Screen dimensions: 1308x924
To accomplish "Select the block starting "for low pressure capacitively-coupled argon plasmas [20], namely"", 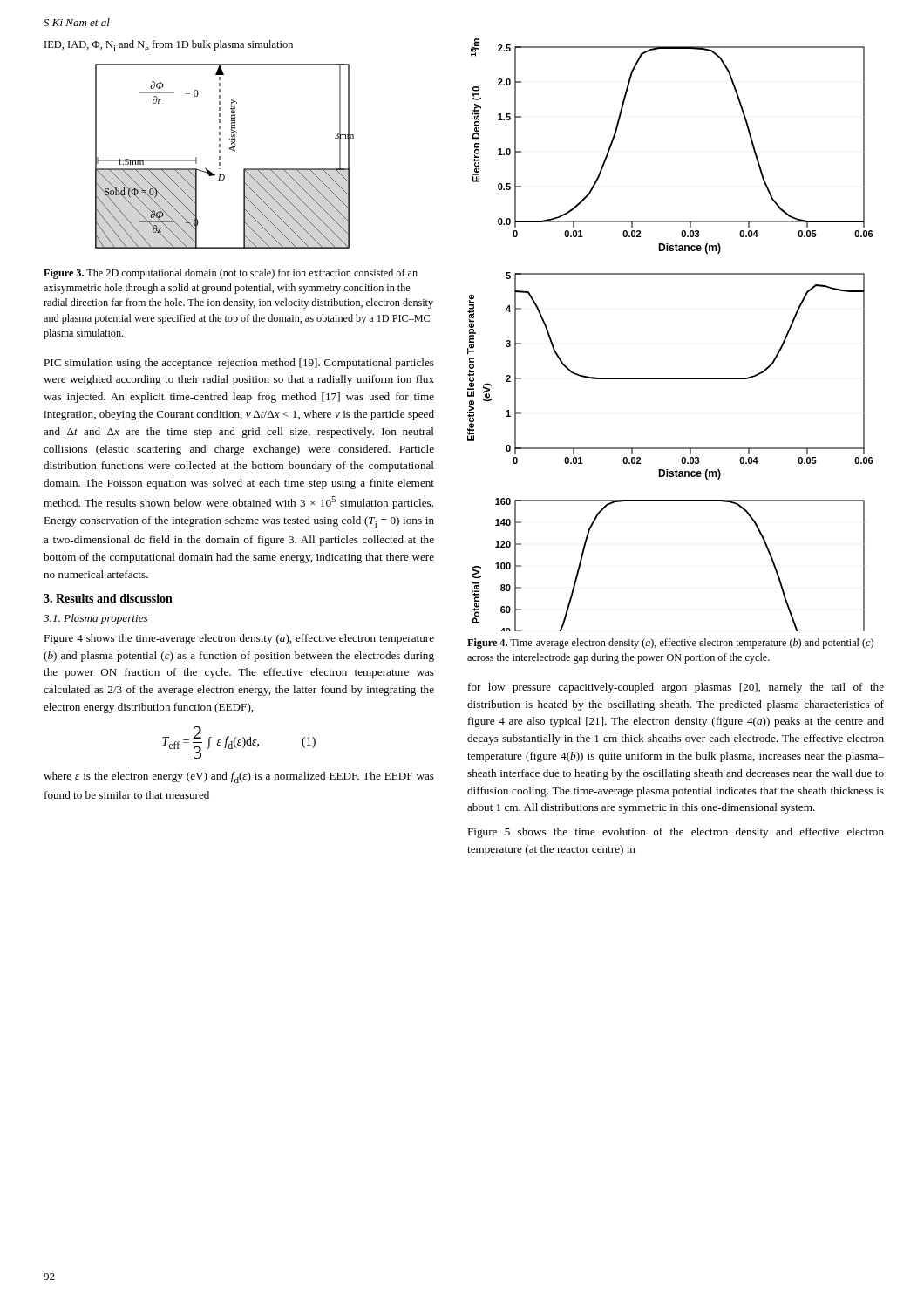I will [x=676, y=747].
